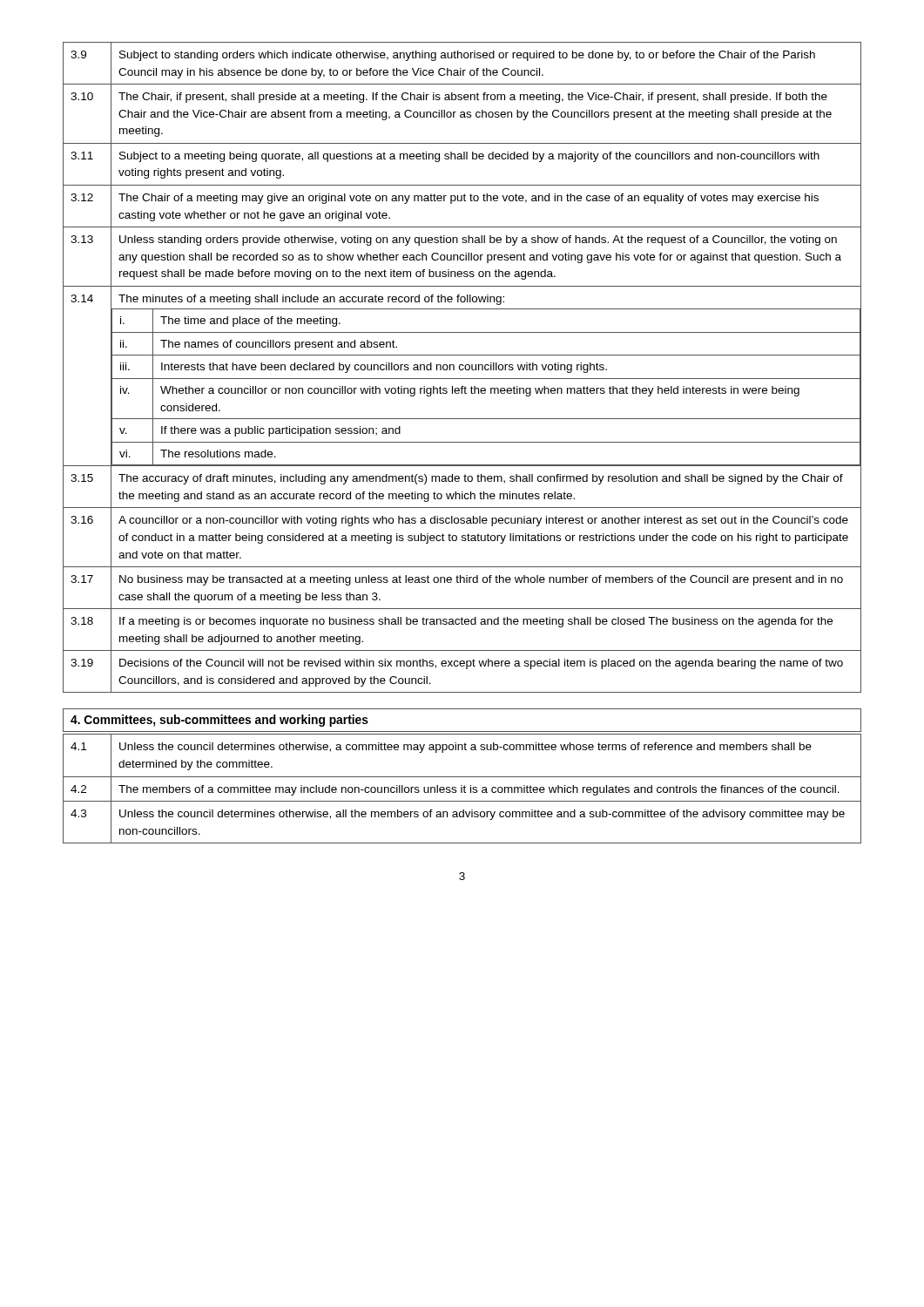The width and height of the screenshot is (924, 1307).
Task: Select the table that reads "Unless the council"
Action: coord(462,789)
